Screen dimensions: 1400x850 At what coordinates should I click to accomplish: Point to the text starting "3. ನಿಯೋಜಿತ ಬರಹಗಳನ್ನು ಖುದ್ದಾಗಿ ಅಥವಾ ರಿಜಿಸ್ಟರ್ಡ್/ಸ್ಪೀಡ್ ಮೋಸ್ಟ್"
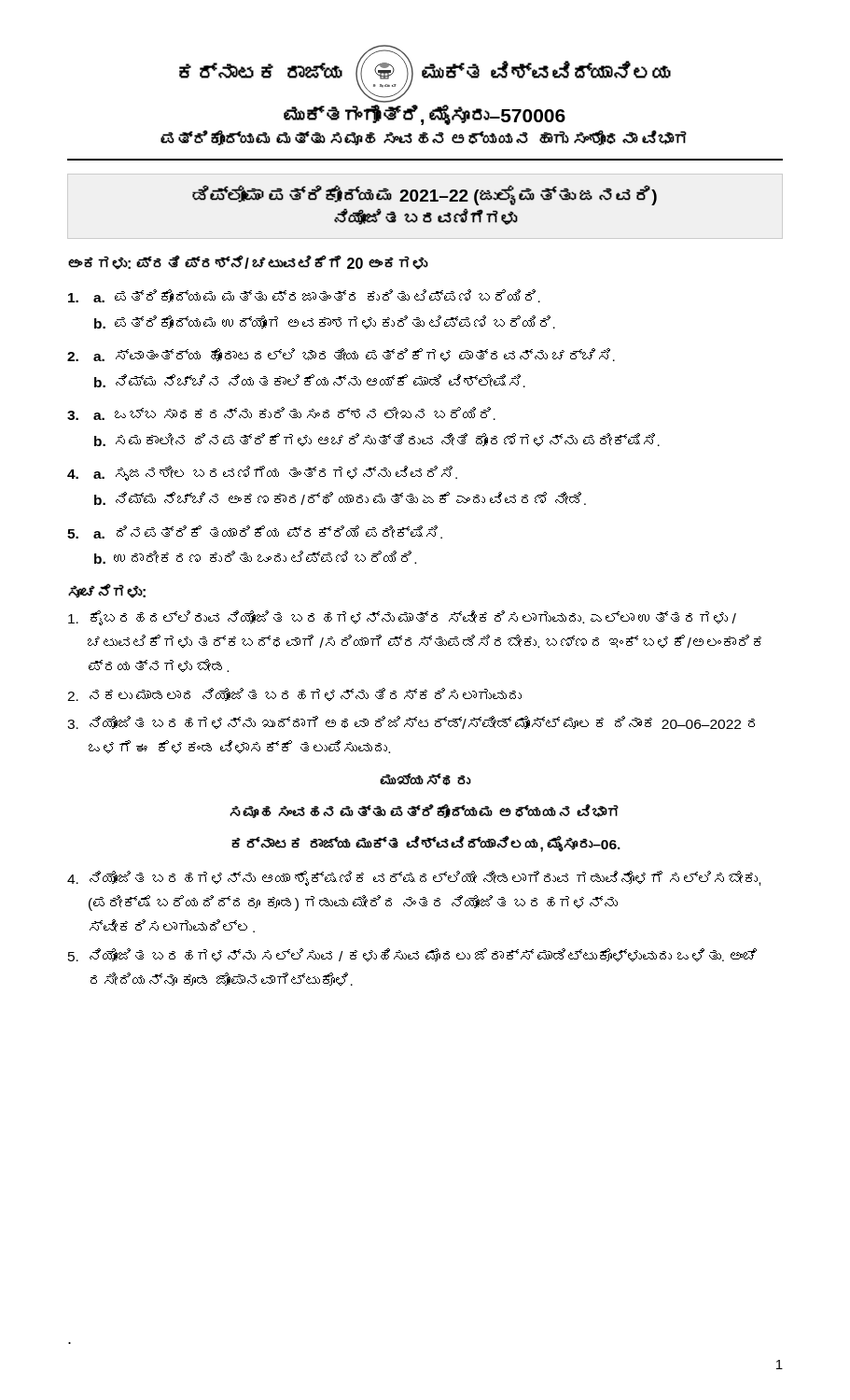point(425,737)
